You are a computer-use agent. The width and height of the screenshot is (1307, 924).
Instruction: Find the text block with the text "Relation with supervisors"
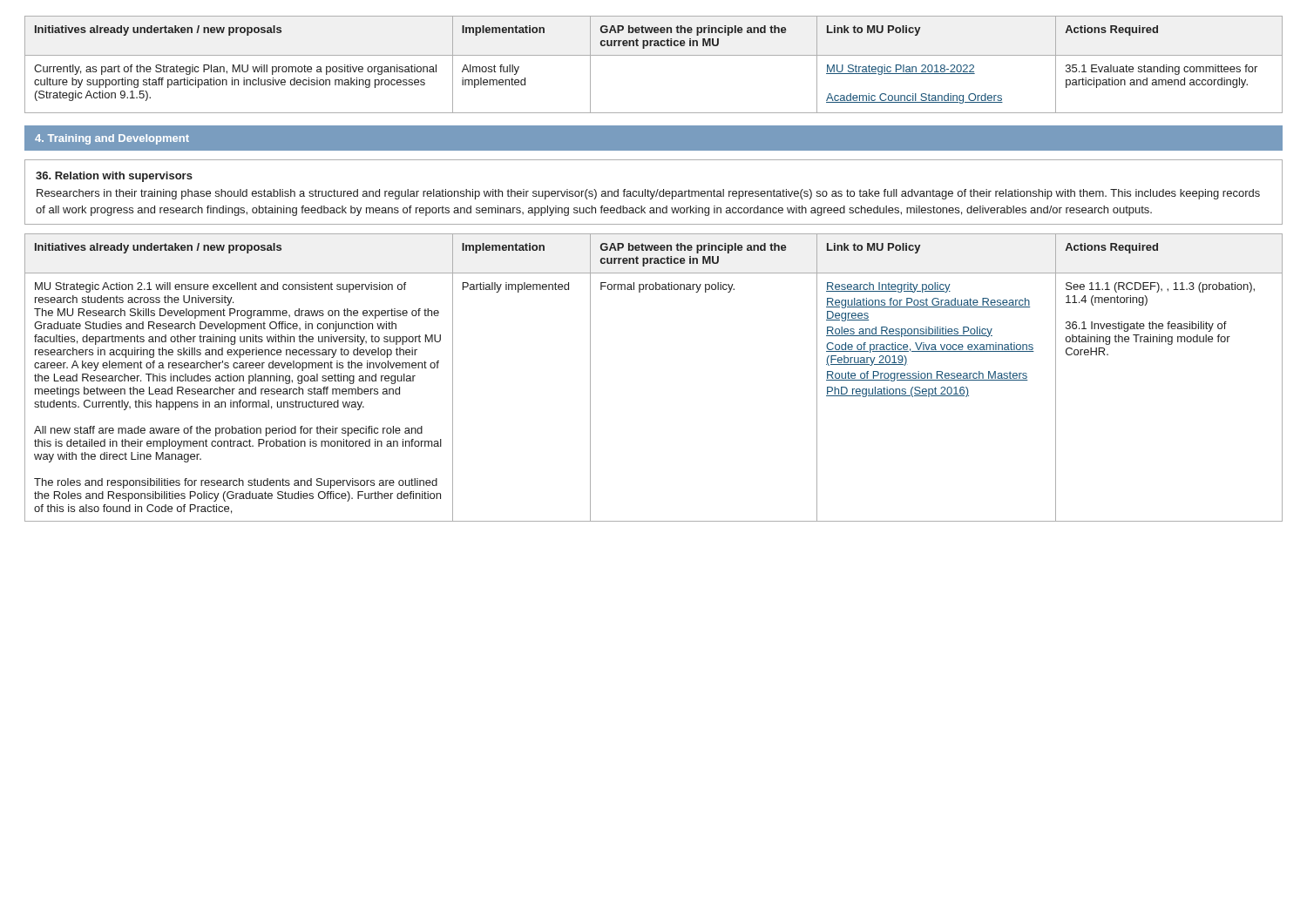654,194
